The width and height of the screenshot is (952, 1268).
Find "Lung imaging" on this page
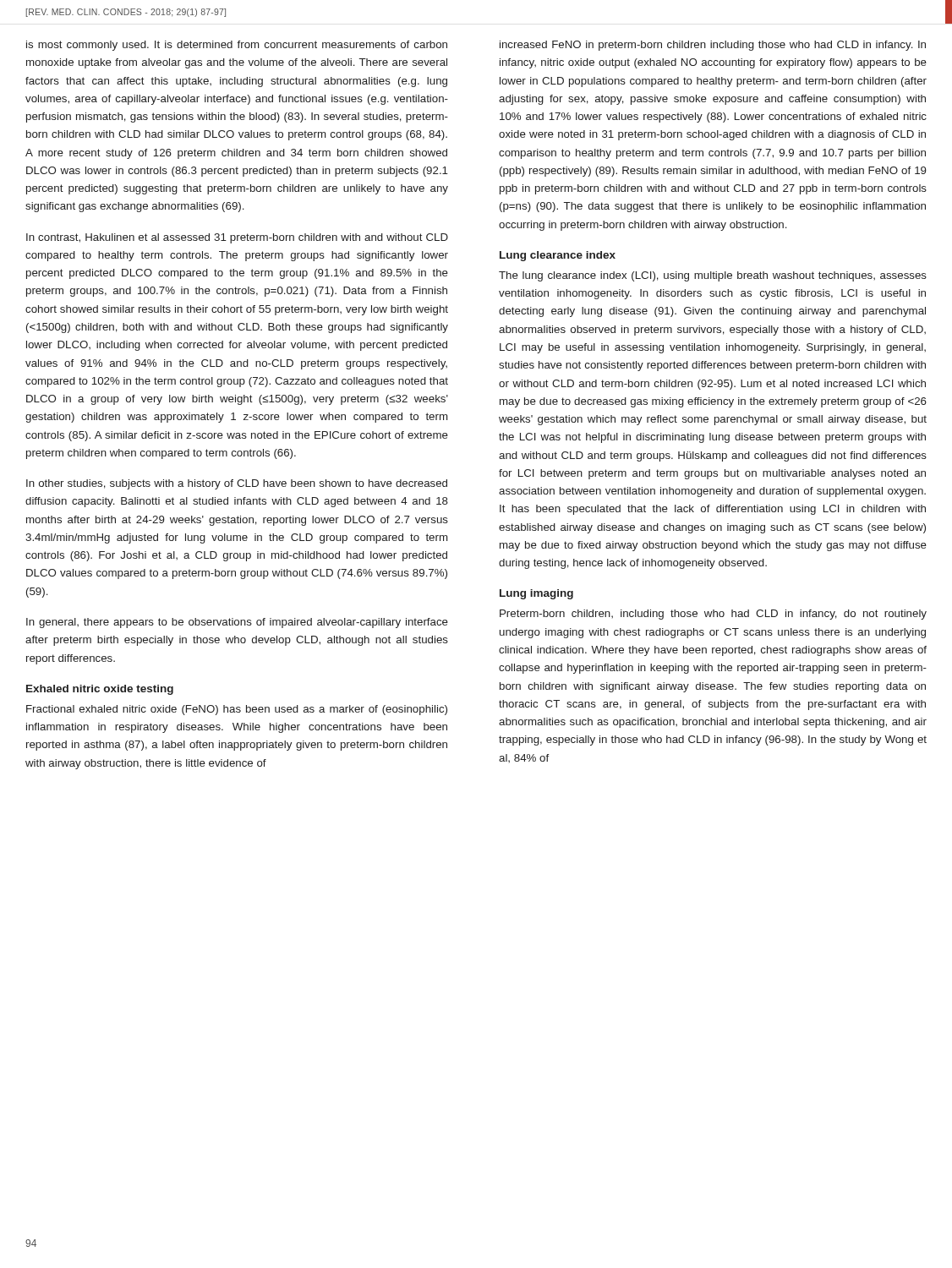[x=536, y=593]
